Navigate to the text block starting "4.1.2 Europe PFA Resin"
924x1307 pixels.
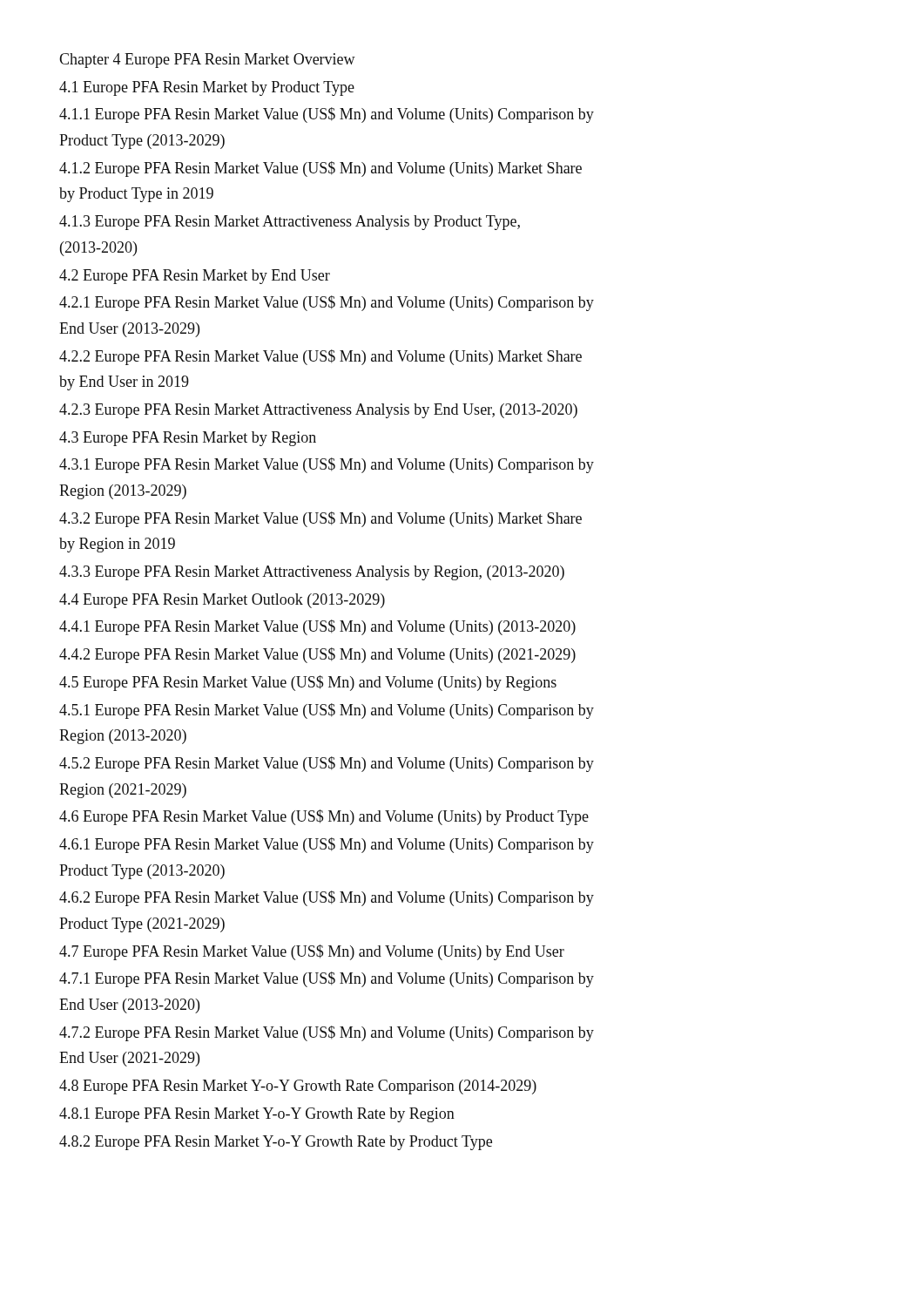pyautogui.click(x=321, y=181)
